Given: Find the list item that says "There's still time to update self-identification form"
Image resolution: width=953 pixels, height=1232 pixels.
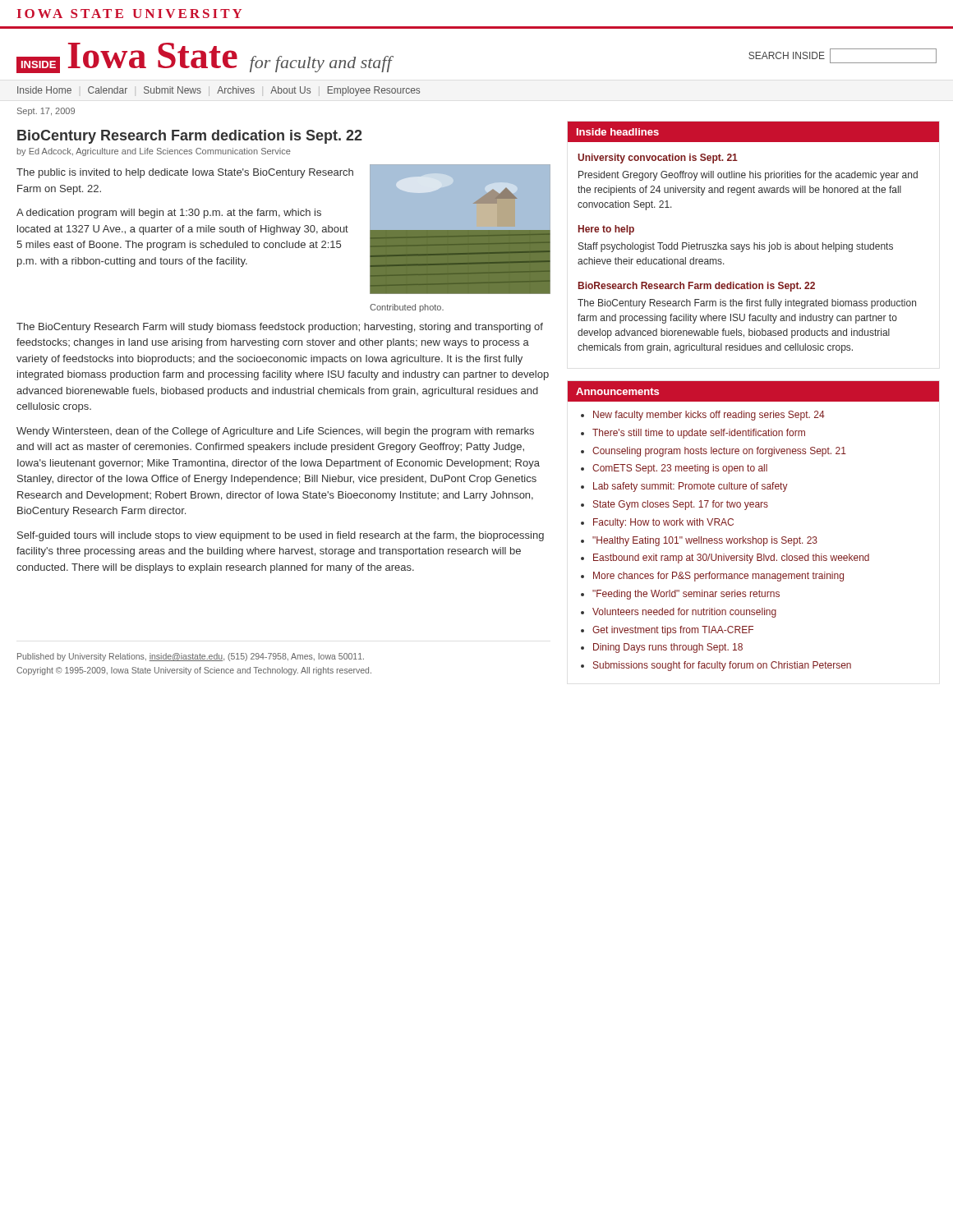Looking at the screenshot, I should tap(699, 433).
